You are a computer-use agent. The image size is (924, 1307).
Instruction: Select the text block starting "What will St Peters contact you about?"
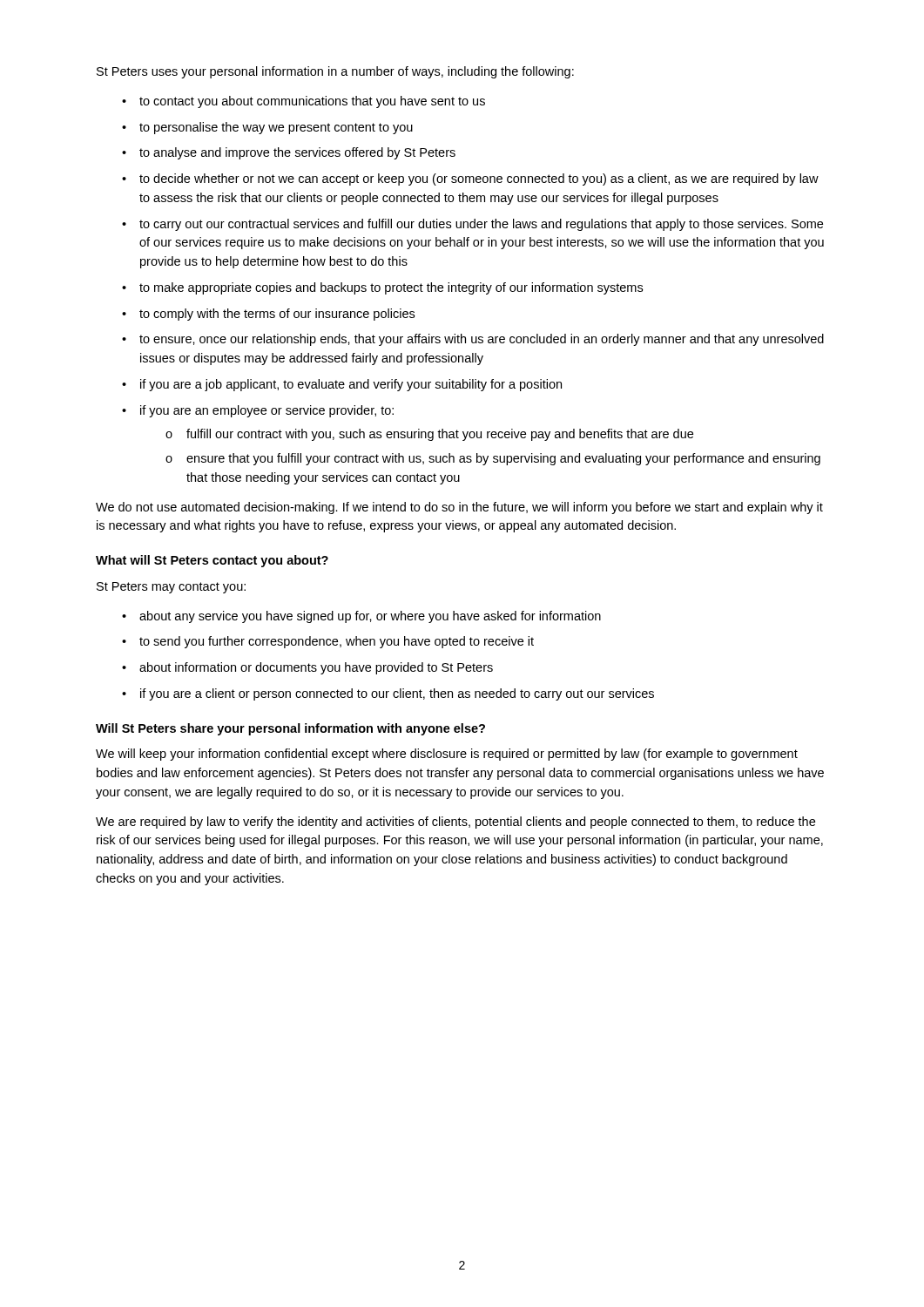tap(212, 560)
